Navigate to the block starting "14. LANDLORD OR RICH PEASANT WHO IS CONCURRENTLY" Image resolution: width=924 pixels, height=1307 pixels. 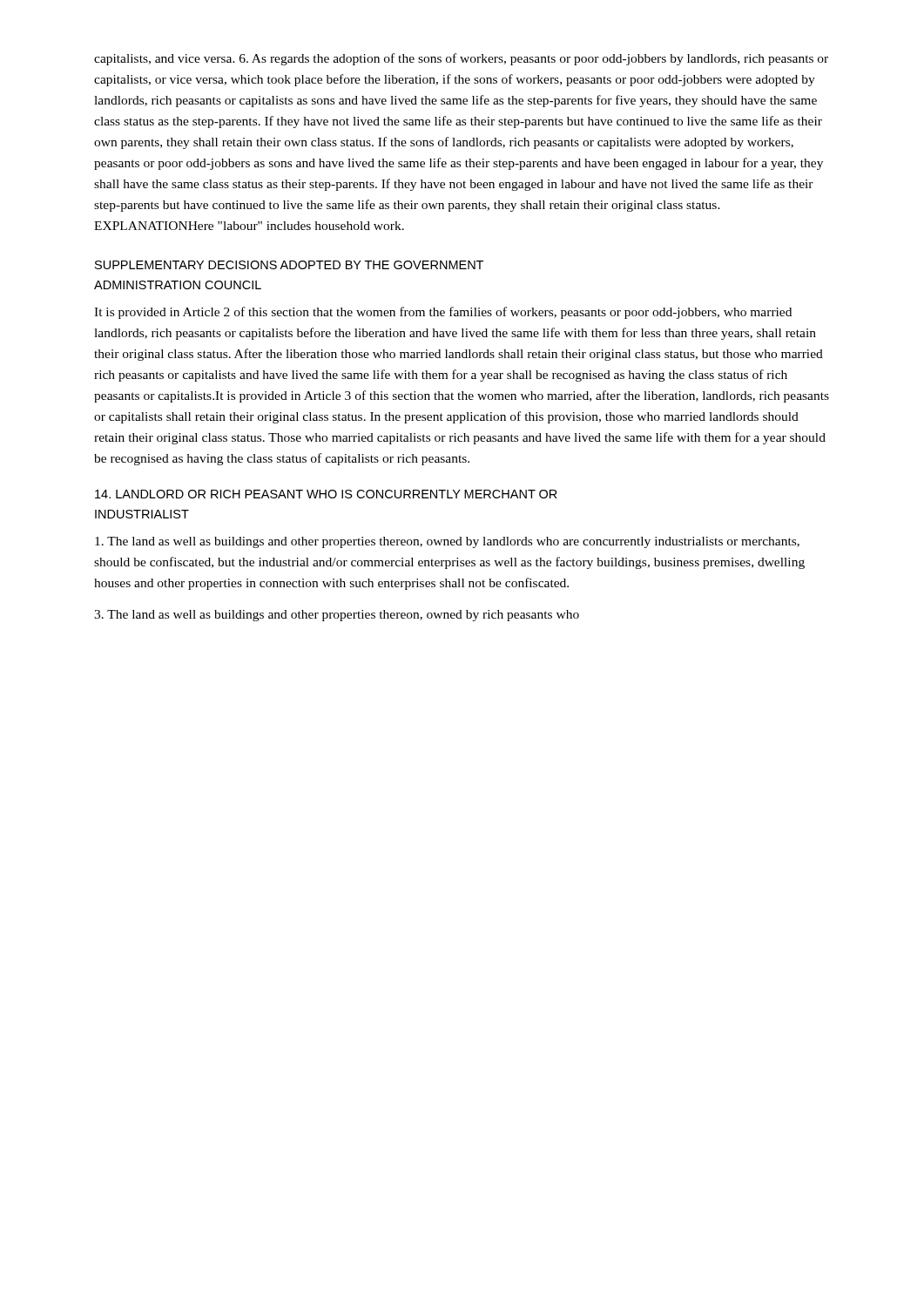pos(326,504)
